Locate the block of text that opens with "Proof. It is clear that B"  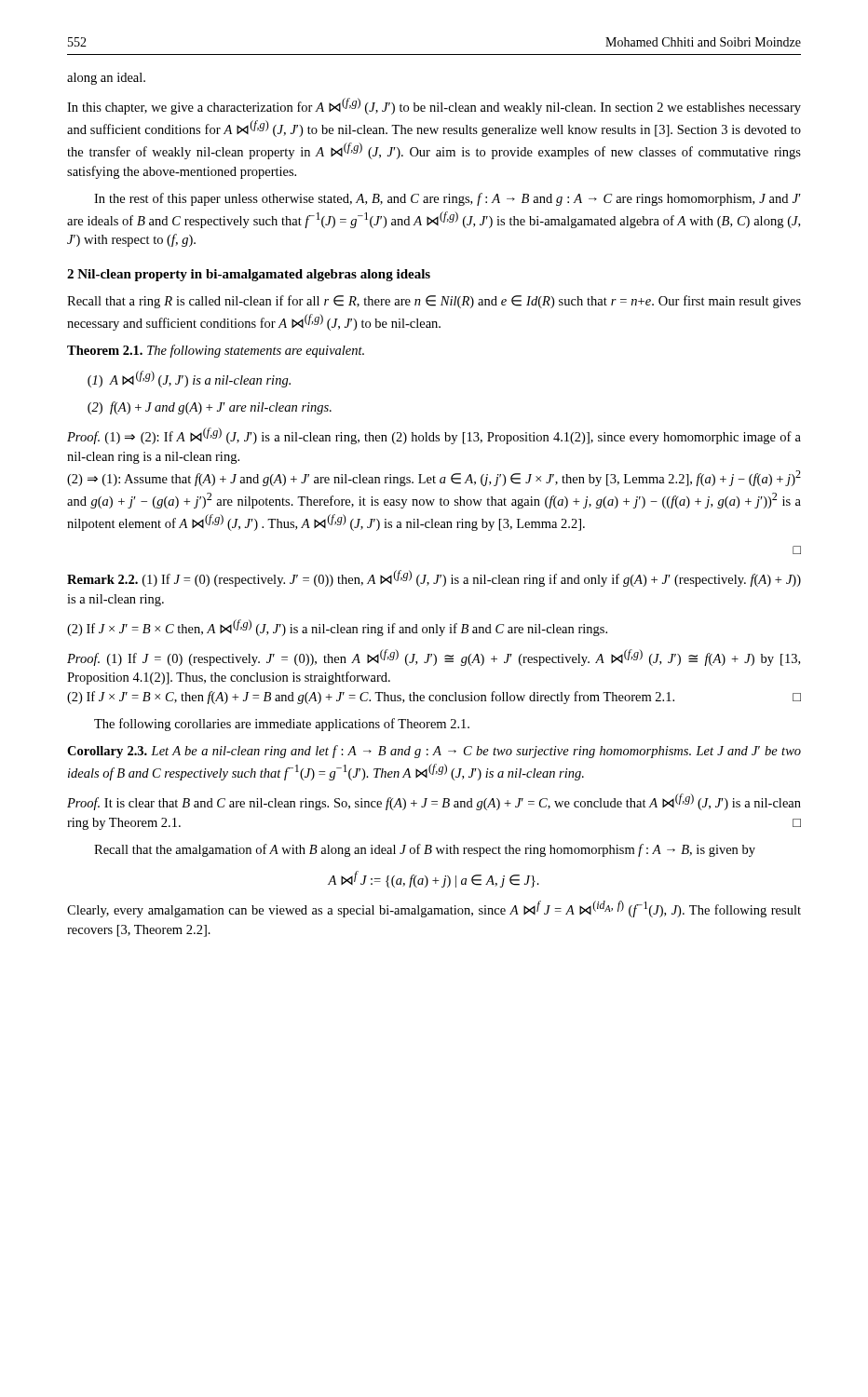tap(434, 812)
